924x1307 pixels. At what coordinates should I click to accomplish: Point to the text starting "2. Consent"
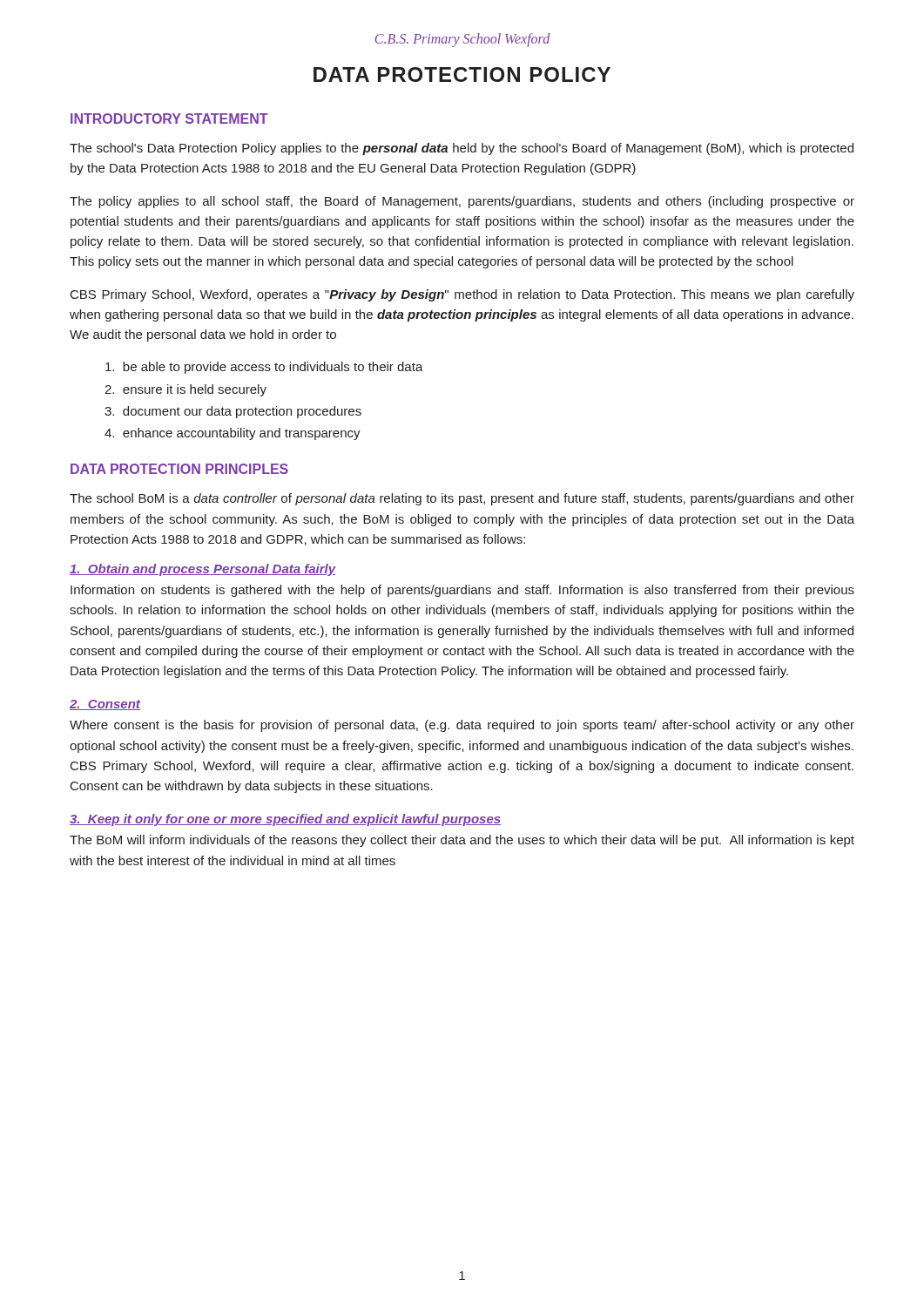105,705
